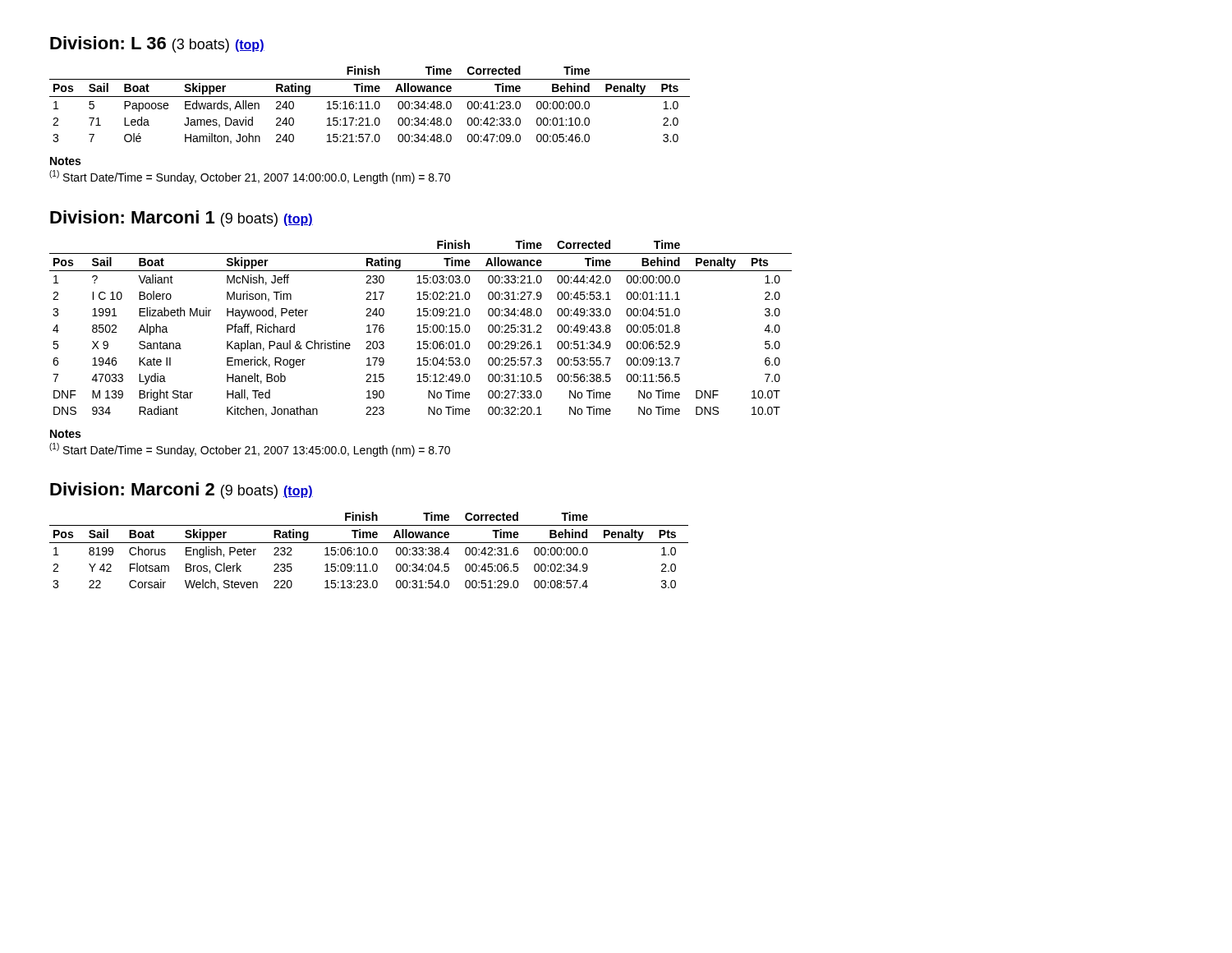Click on the title containing "Division: Marconi 1 (9 boats) (top)"
1232x953 pixels.
[x=181, y=217]
